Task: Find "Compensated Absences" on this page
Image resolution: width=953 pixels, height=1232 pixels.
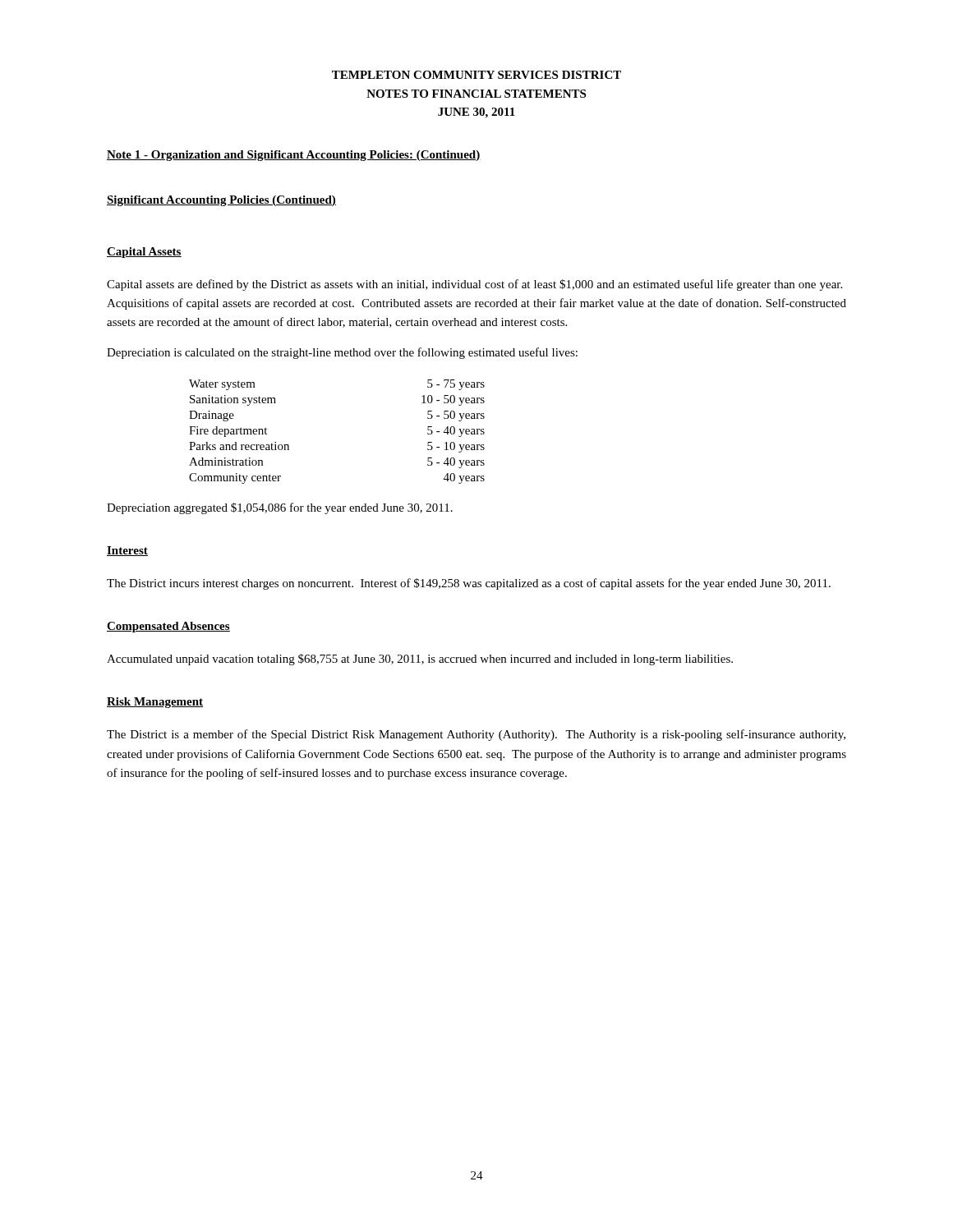Action: point(168,626)
